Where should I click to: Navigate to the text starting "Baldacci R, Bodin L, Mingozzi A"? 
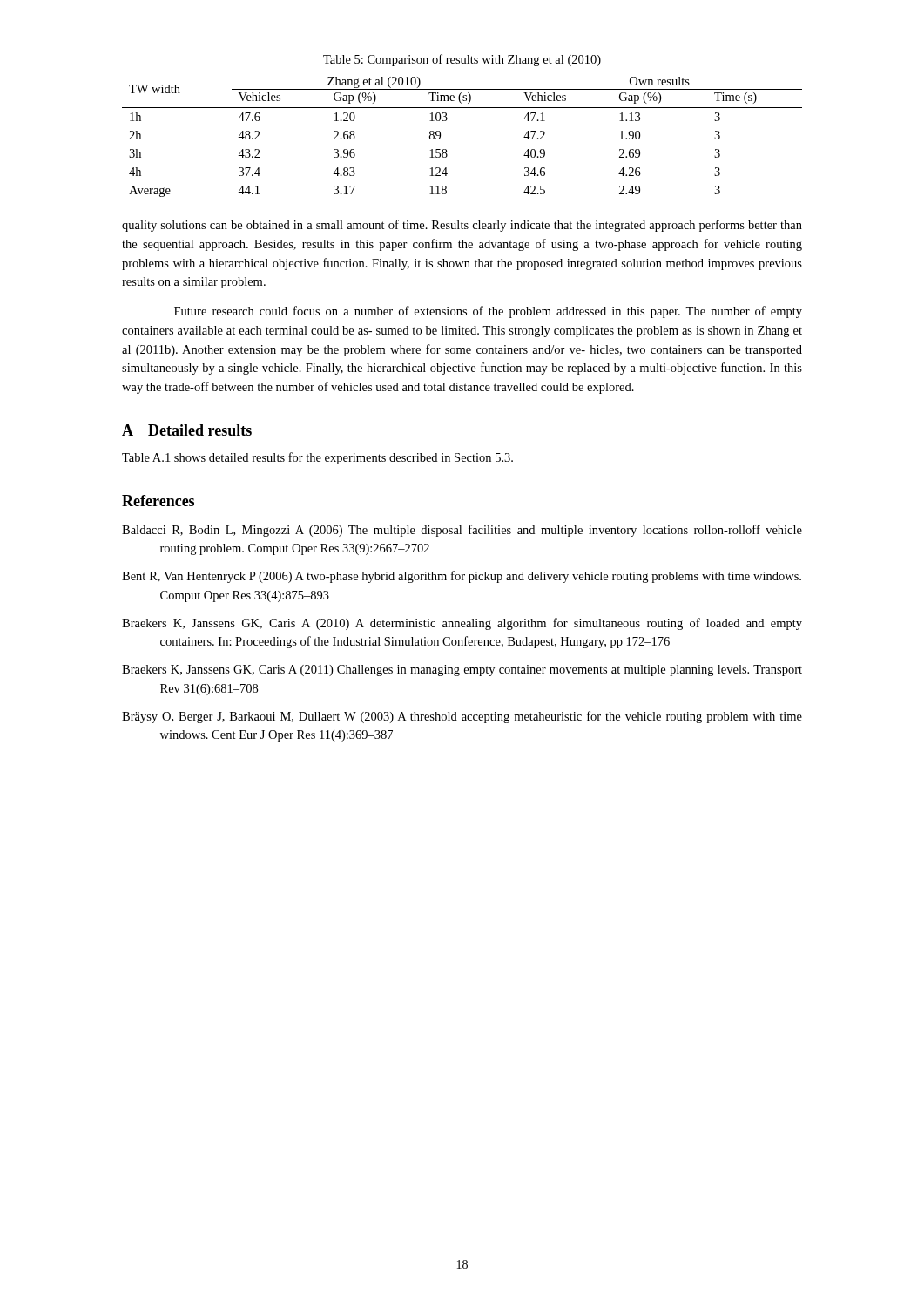(462, 539)
